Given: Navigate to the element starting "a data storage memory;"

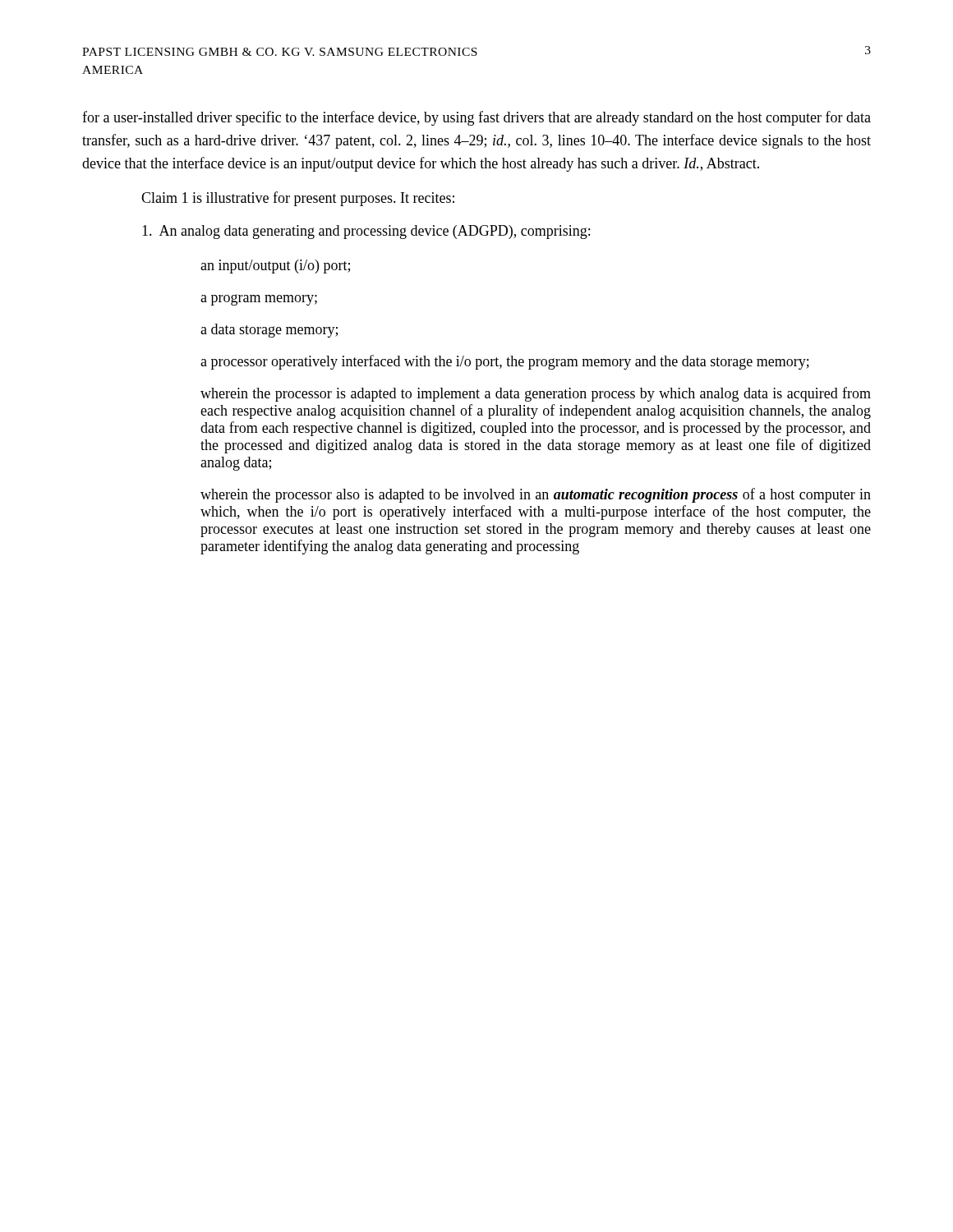Looking at the screenshot, I should (x=269, y=331).
